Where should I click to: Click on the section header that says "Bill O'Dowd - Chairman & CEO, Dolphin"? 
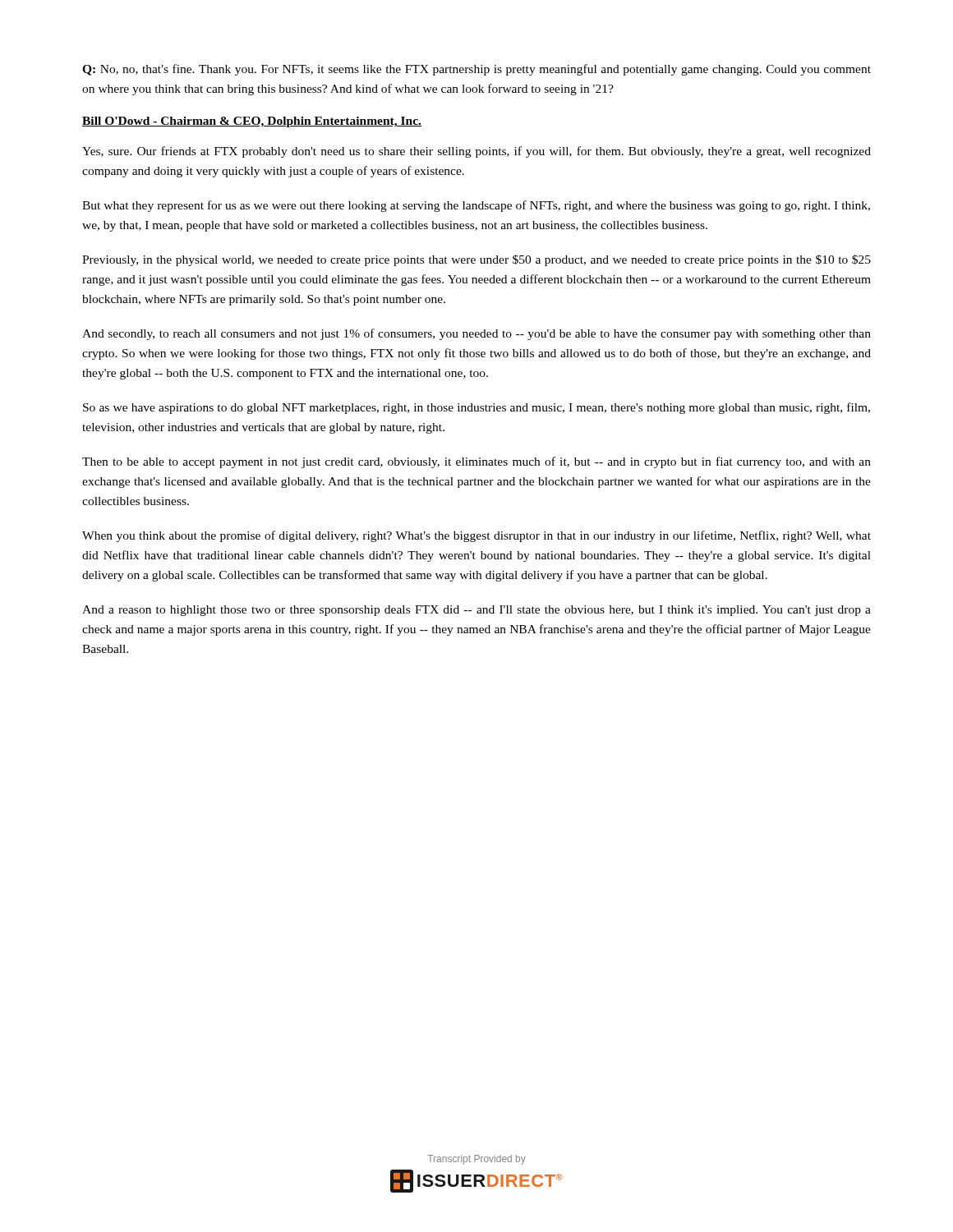point(252,120)
